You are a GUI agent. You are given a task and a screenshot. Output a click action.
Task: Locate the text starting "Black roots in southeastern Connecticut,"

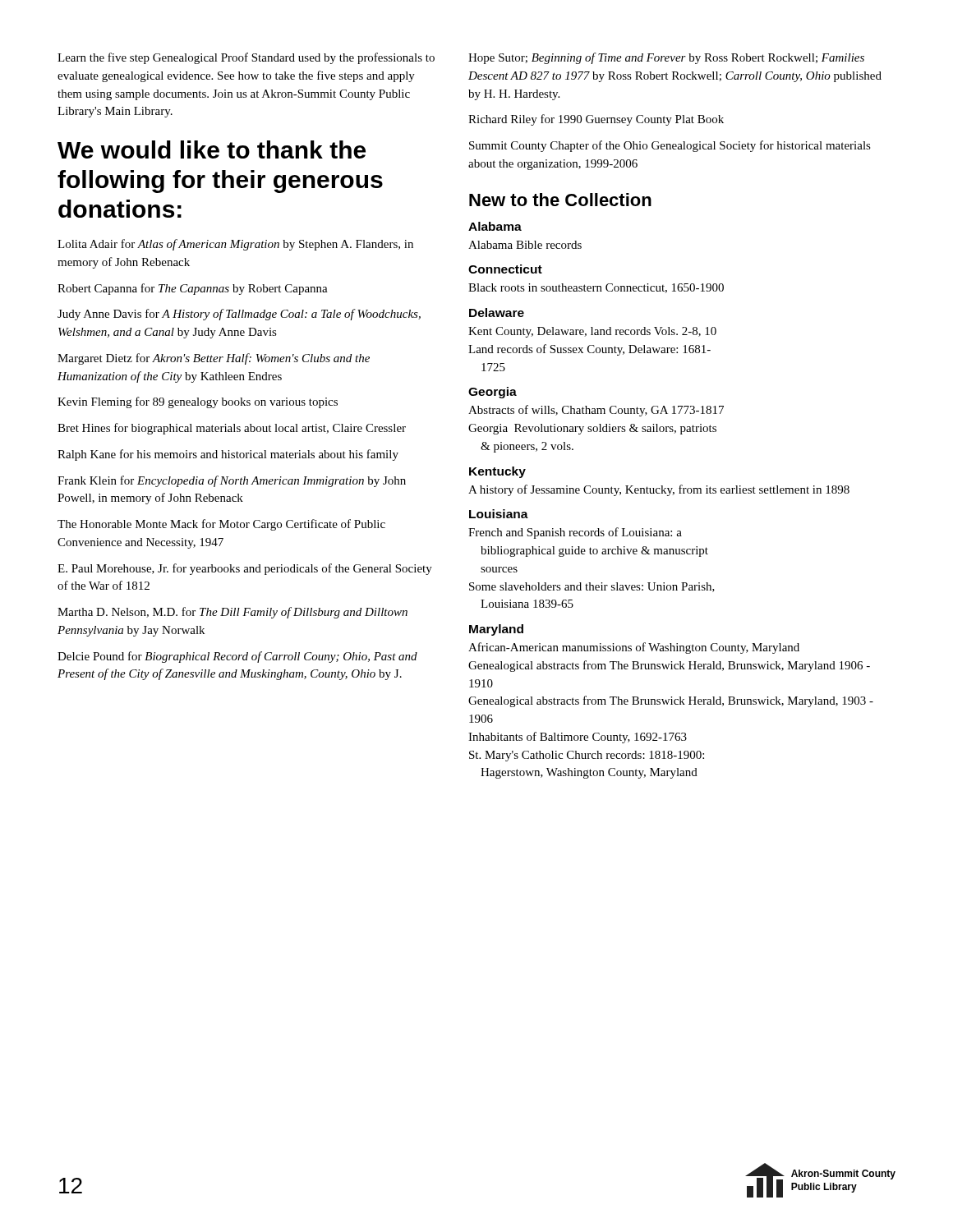click(x=596, y=288)
